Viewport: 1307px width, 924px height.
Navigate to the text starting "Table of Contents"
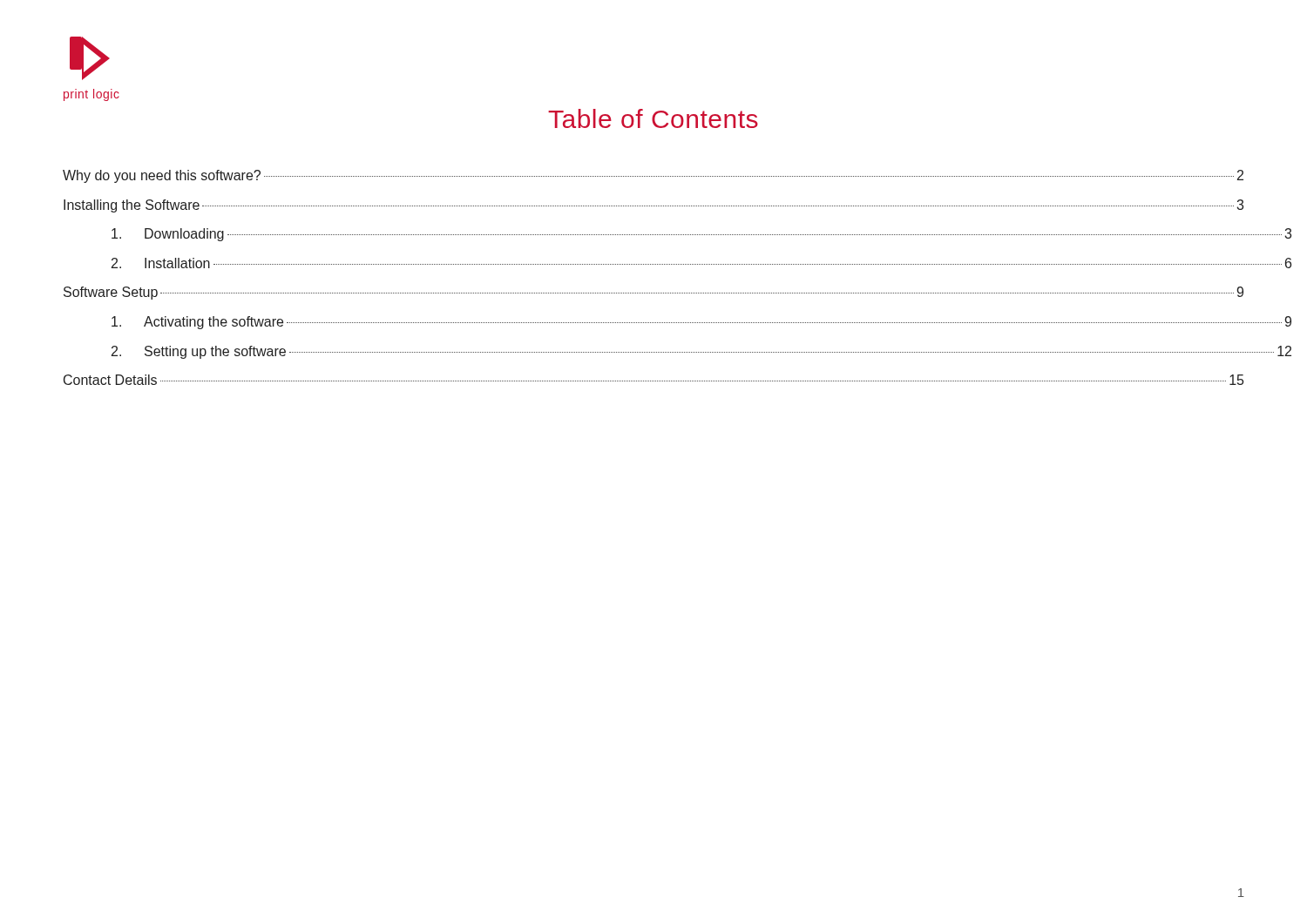(654, 119)
